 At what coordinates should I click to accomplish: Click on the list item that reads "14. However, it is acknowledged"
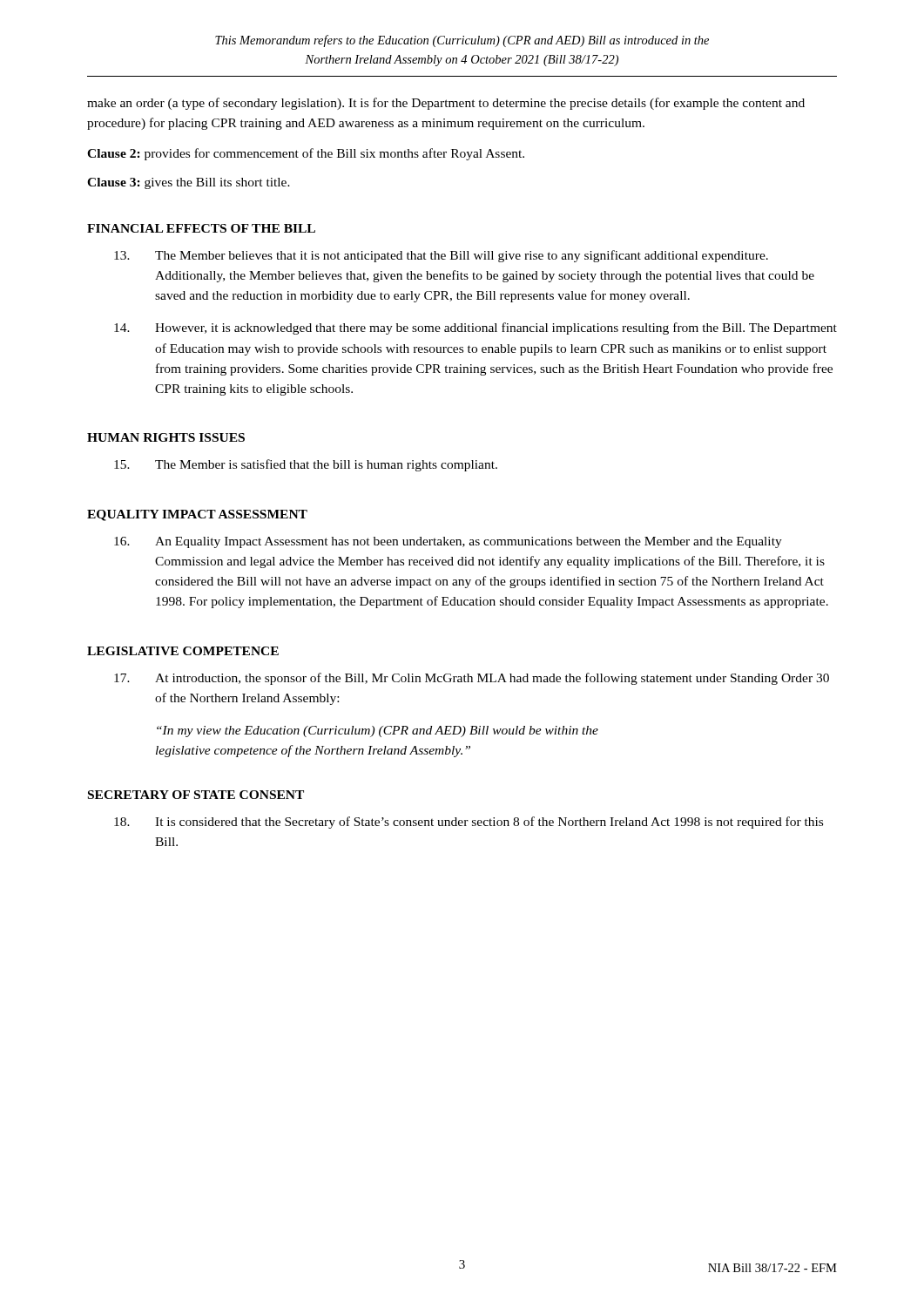click(x=462, y=358)
